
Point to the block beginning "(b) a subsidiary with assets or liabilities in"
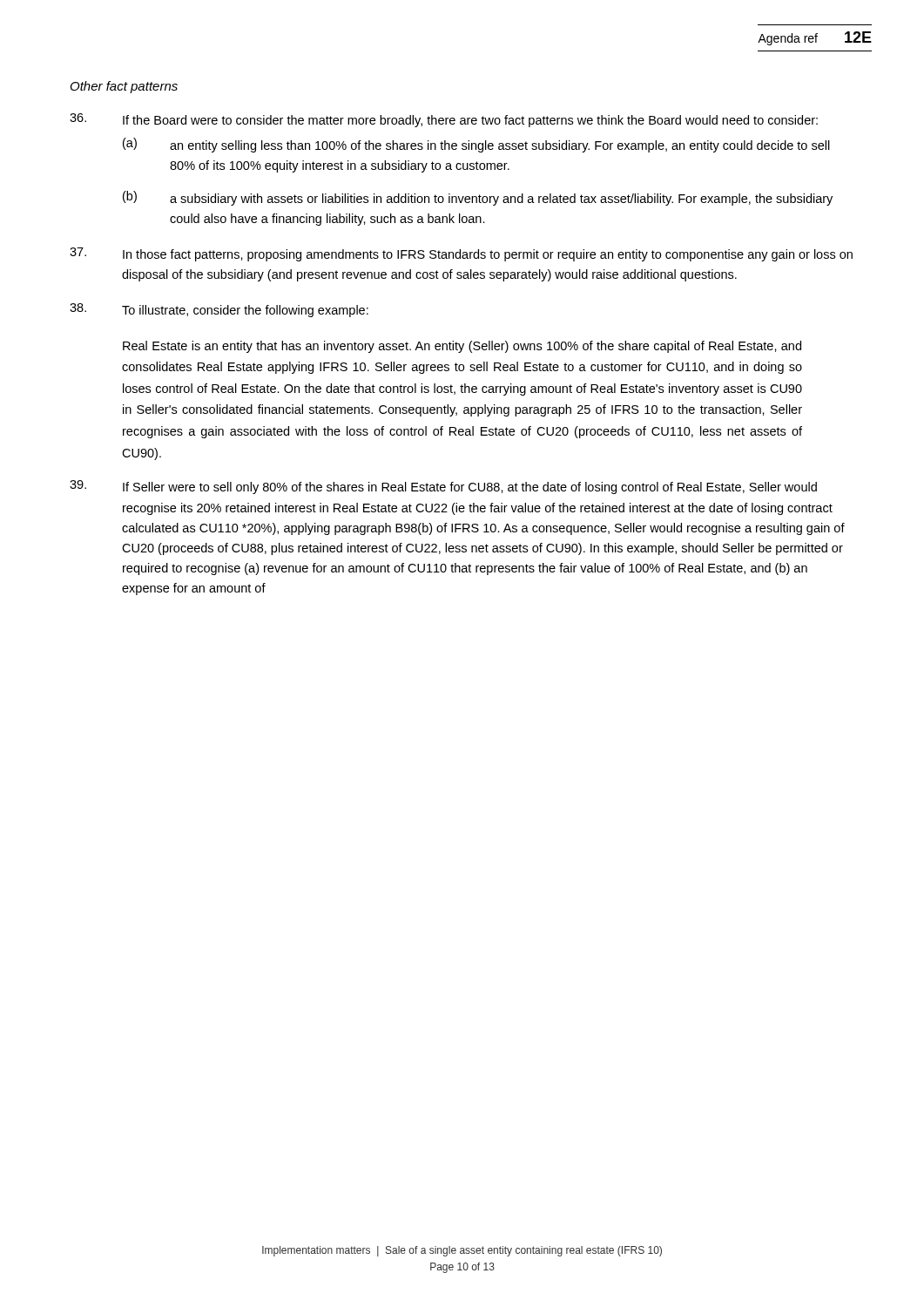(488, 209)
